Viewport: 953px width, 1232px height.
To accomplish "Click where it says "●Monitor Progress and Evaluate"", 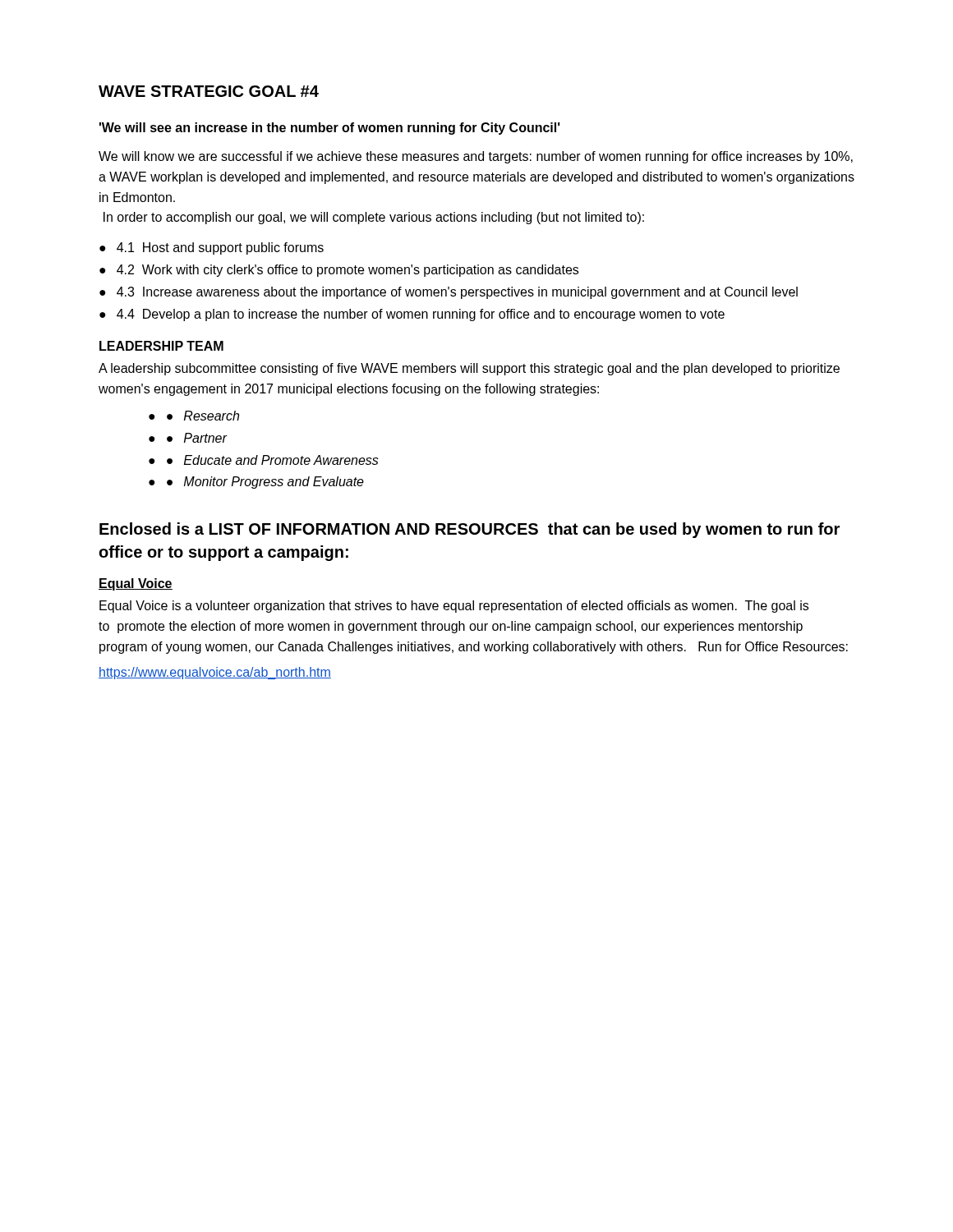I will pos(265,483).
